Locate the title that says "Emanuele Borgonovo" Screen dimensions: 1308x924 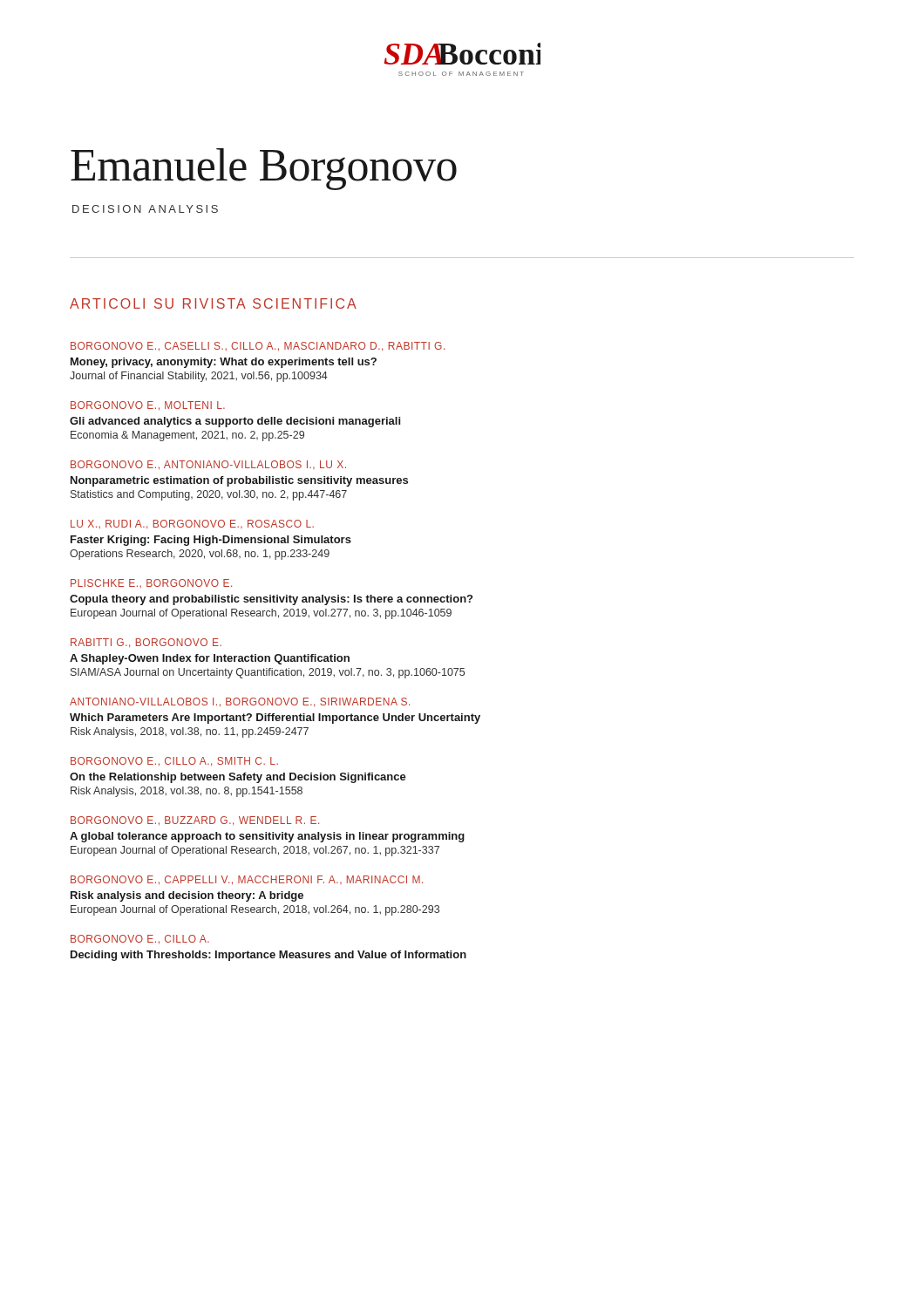[x=264, y=165]
